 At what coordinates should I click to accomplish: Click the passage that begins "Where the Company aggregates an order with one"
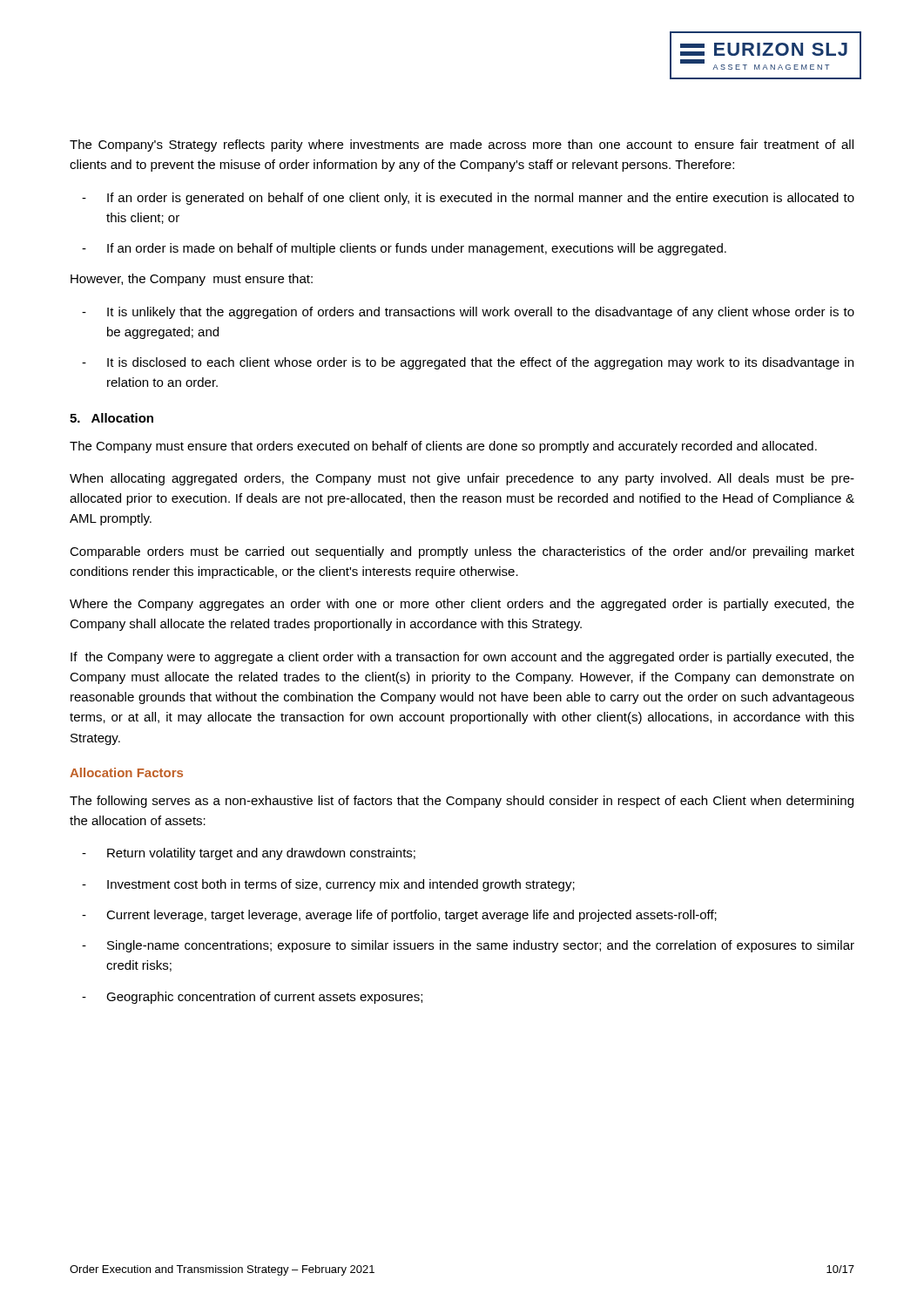(x=462, y=614)
